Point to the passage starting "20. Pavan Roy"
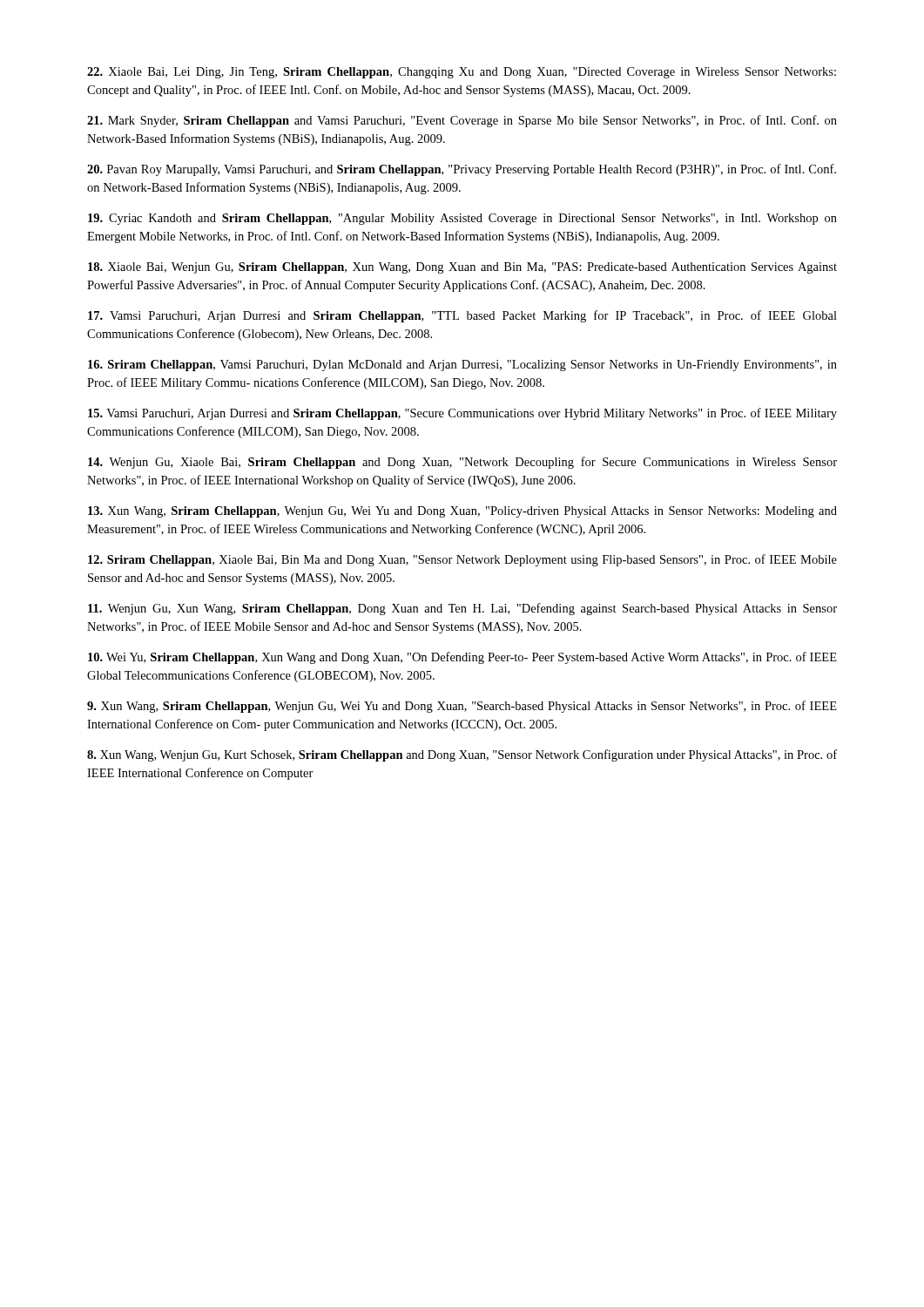Viewport: 924px width, 1307px height. pyautogui.click(x=462, y=179)
